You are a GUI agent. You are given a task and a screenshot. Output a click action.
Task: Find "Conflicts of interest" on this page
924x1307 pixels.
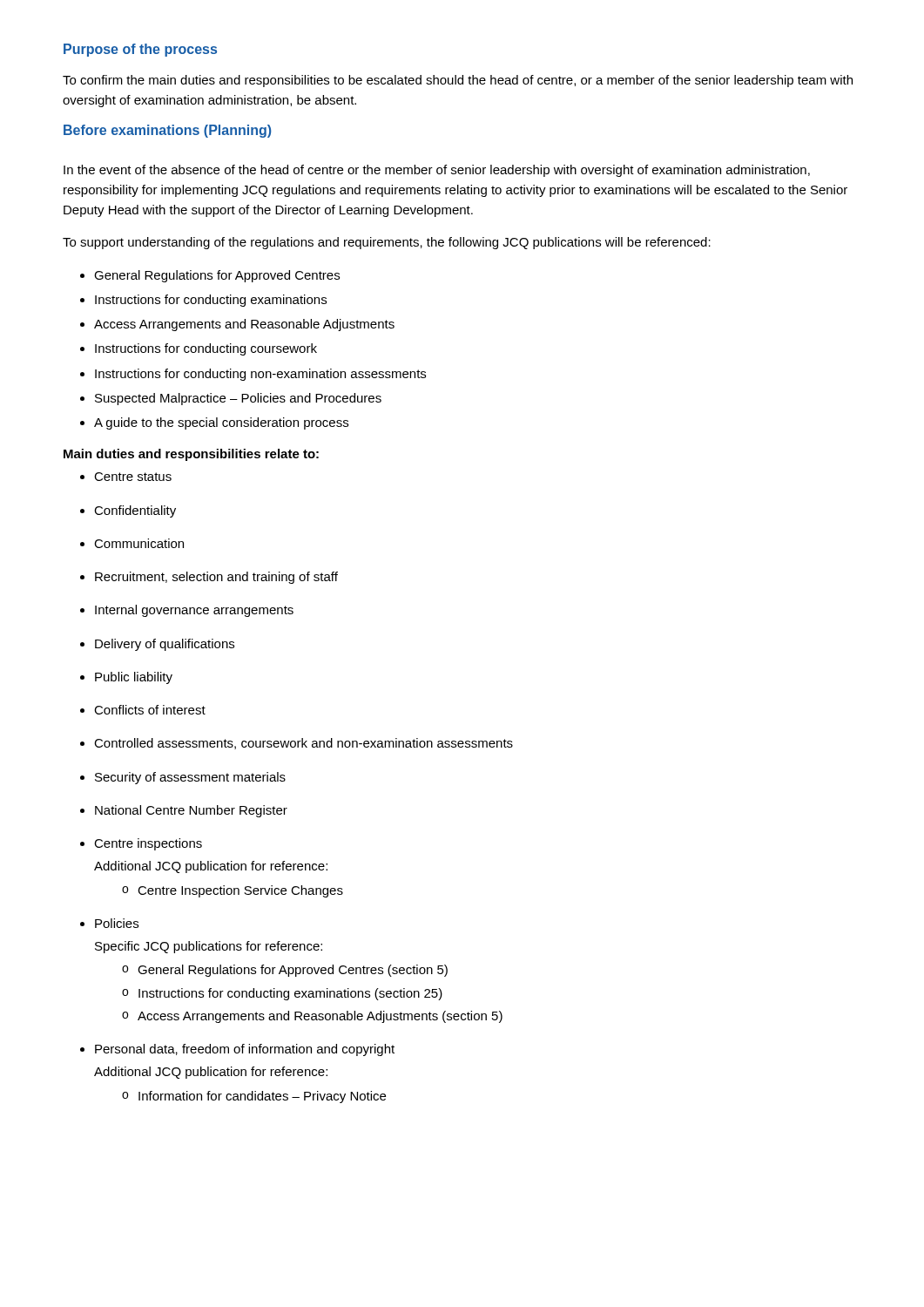click(x=150, y=710)
